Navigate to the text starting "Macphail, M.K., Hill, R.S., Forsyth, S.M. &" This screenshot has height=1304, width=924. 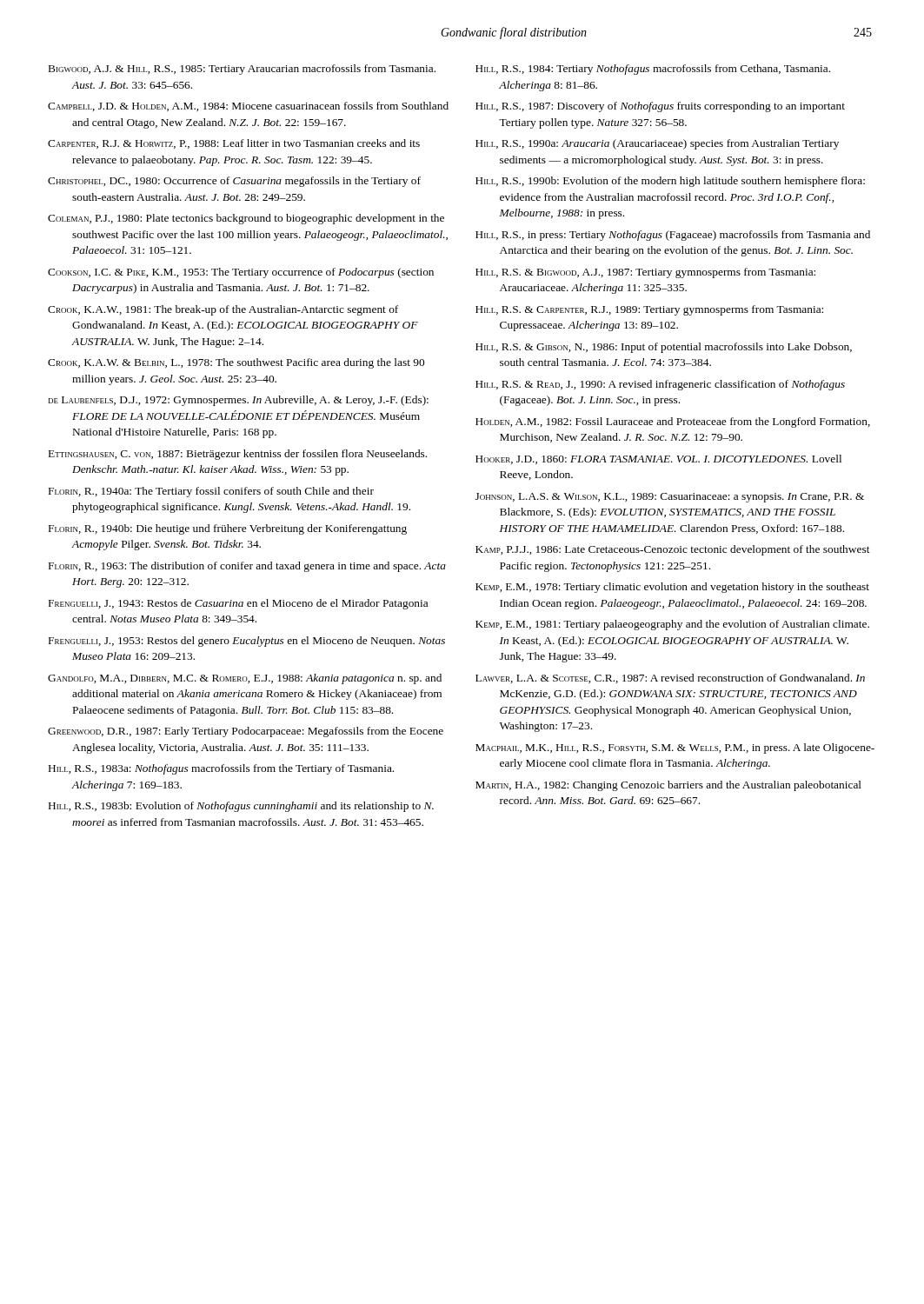pos(675,755)
